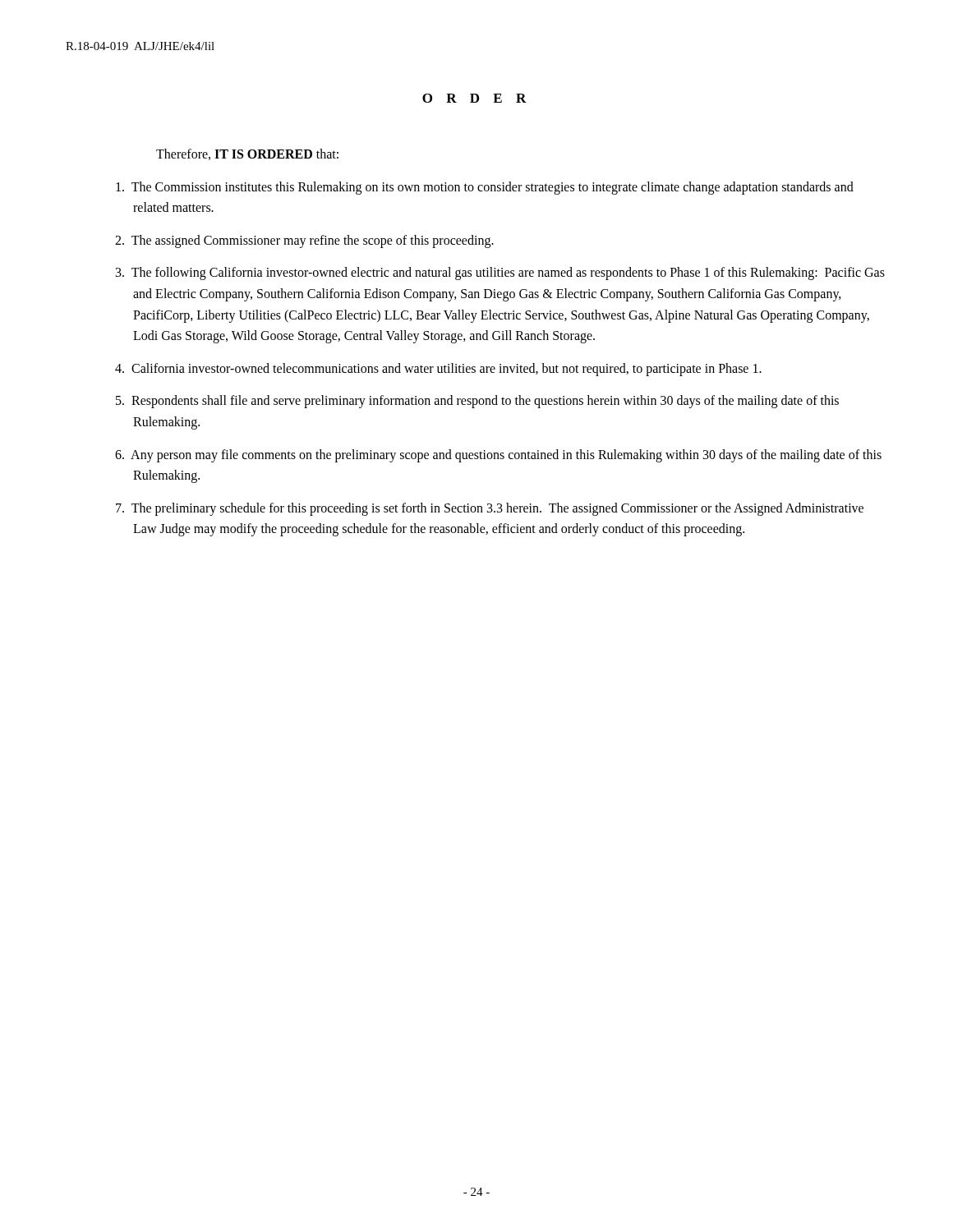Find the block on this page that starts "5. Respondents shall file and serve"
Screen dimensions: 1232x953
[501, 411]
